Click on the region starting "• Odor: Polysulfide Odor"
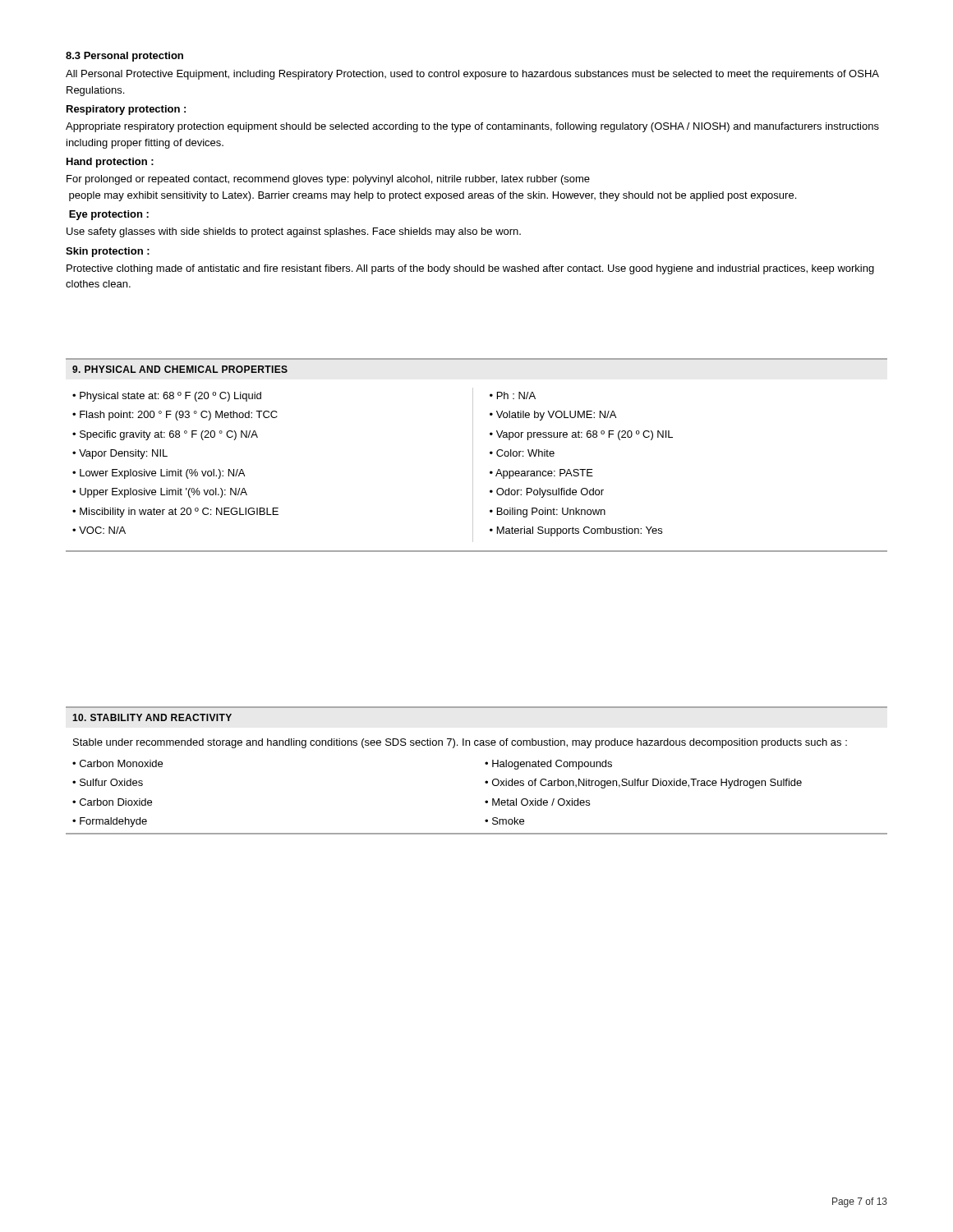 coord(547,492)
